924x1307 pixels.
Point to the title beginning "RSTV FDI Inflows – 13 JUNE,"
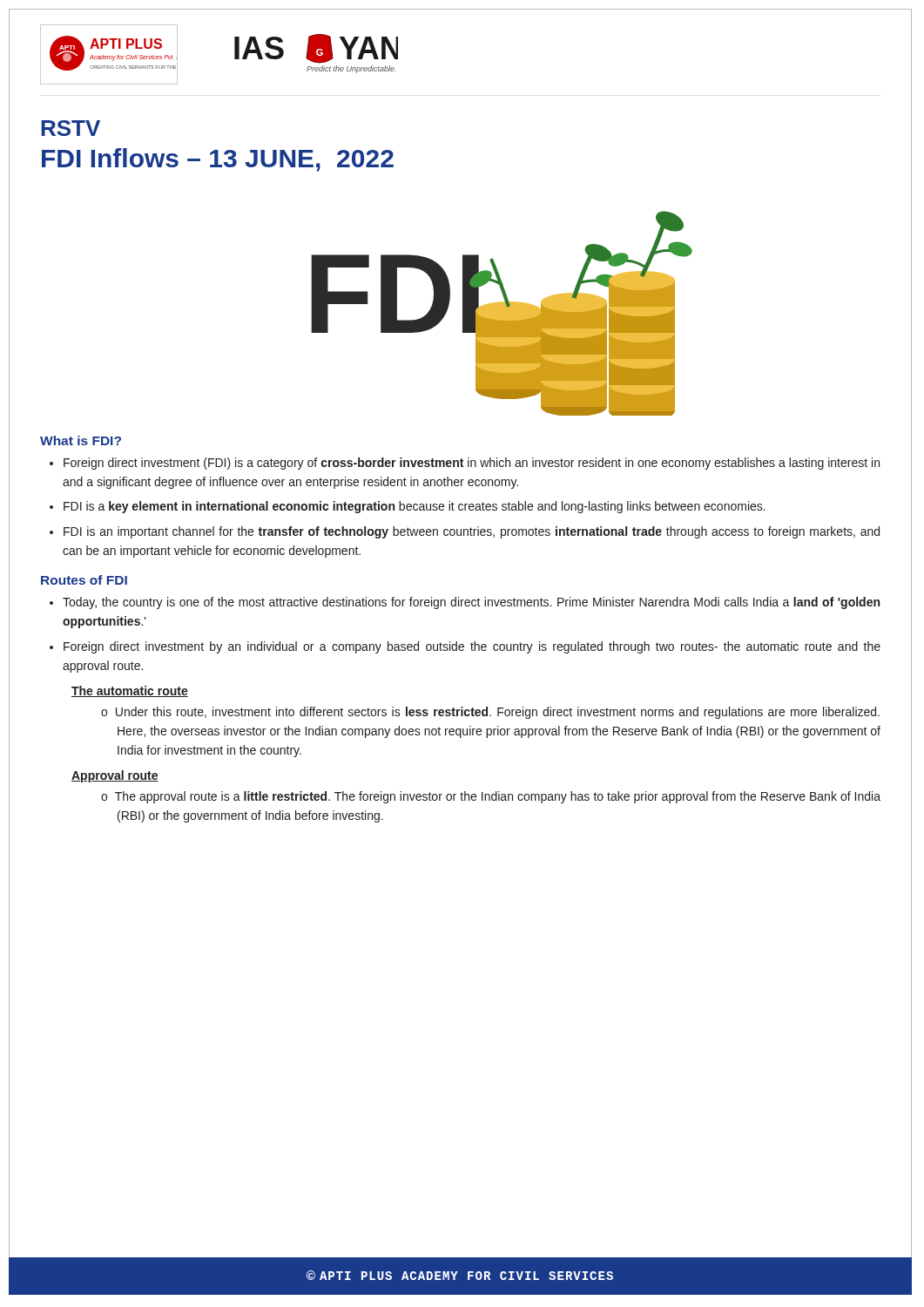coord(71,128)
